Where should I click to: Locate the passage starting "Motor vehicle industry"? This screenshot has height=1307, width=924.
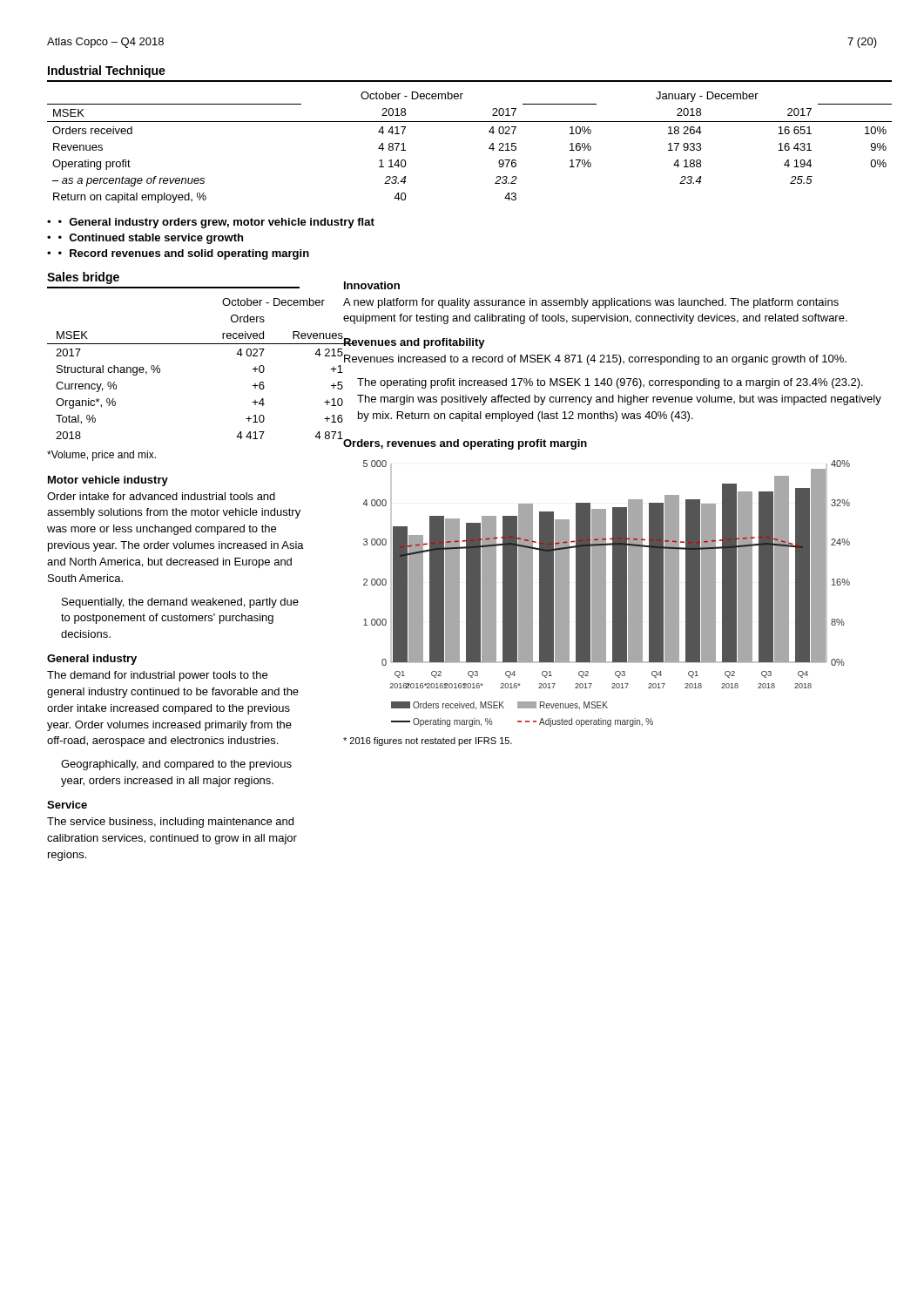coord(107,479)
